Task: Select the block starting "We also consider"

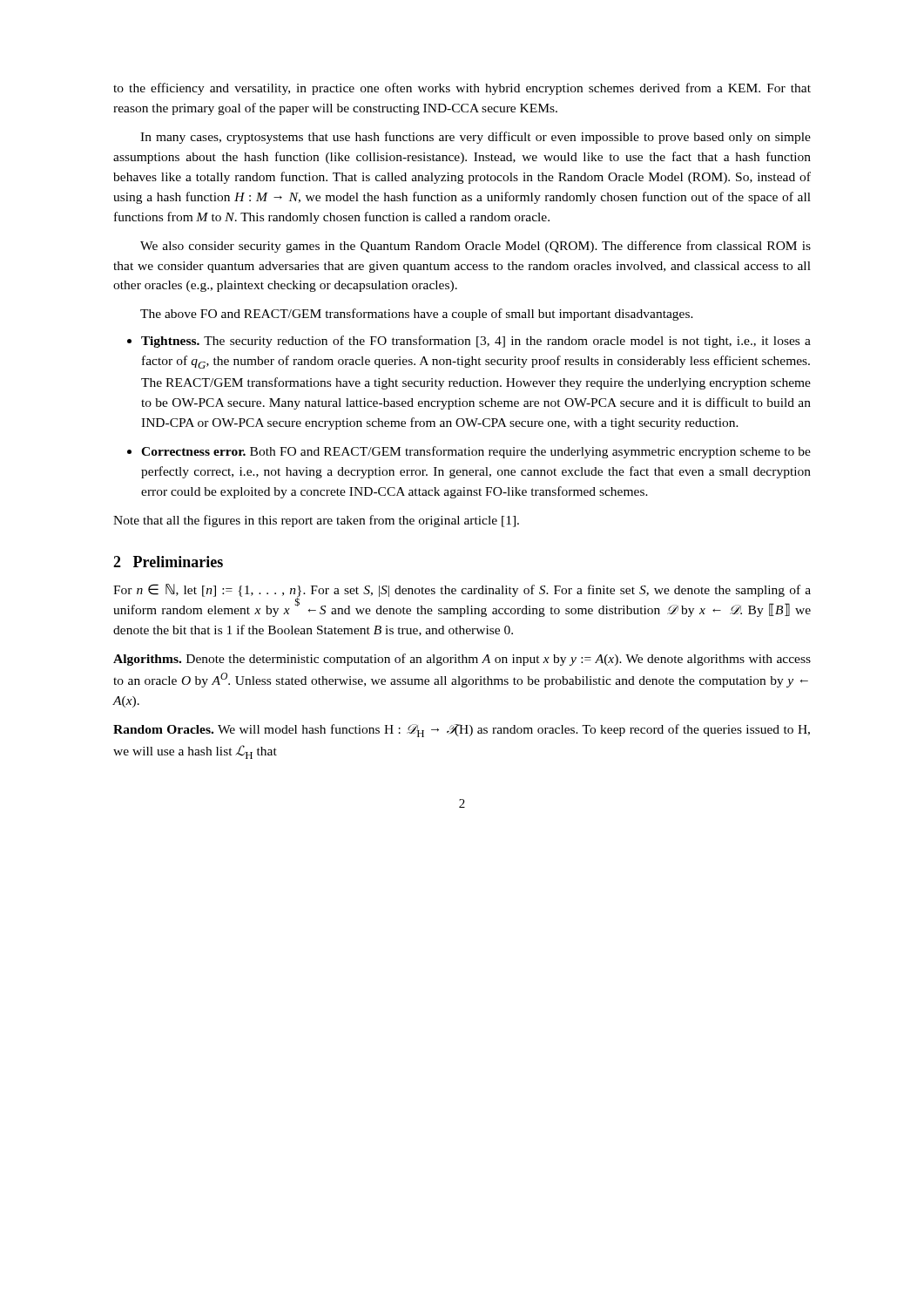Action: 462,266
